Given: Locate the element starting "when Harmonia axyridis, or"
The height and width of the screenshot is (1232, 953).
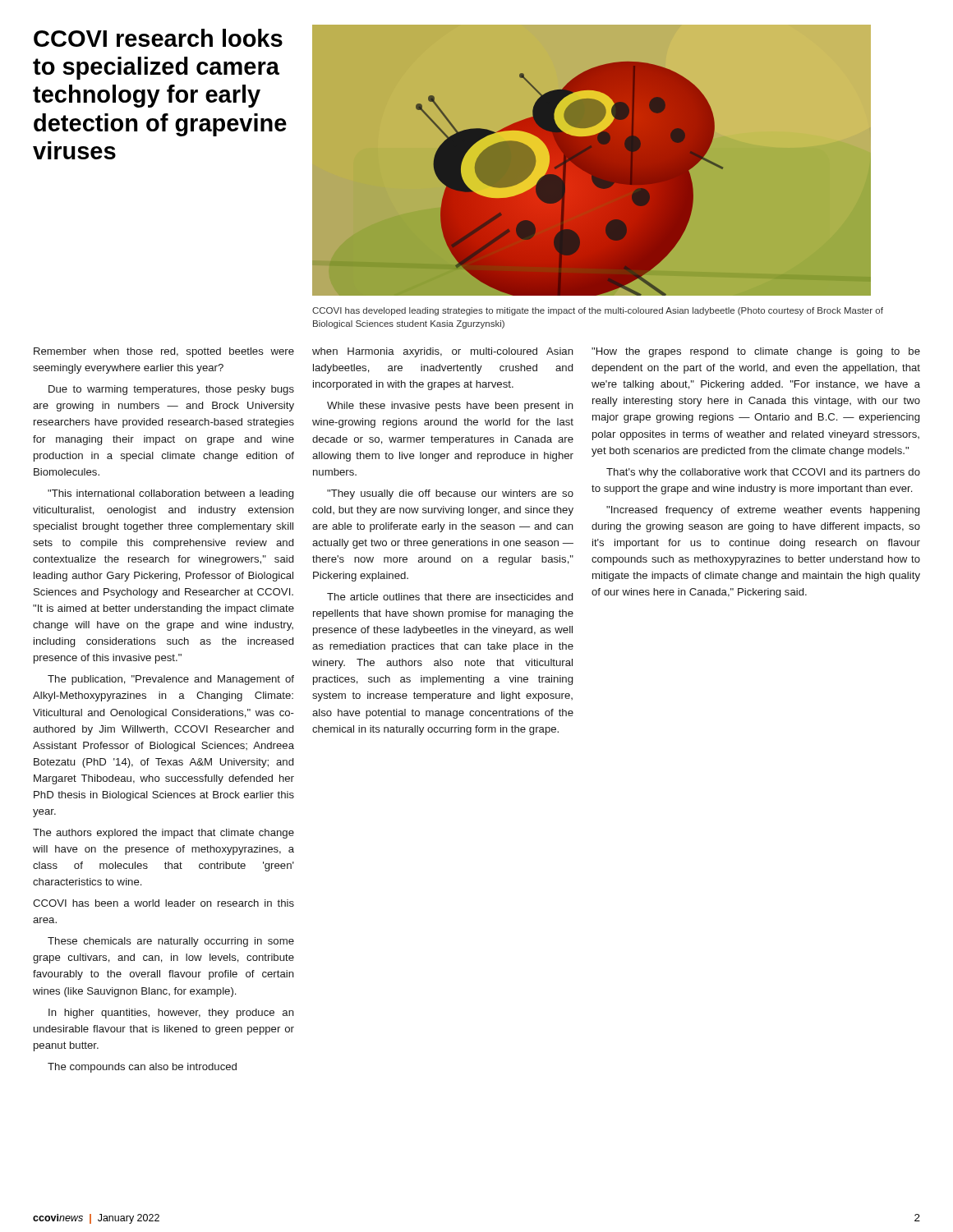Looking at the screenshot, I should tap(443, 540).
